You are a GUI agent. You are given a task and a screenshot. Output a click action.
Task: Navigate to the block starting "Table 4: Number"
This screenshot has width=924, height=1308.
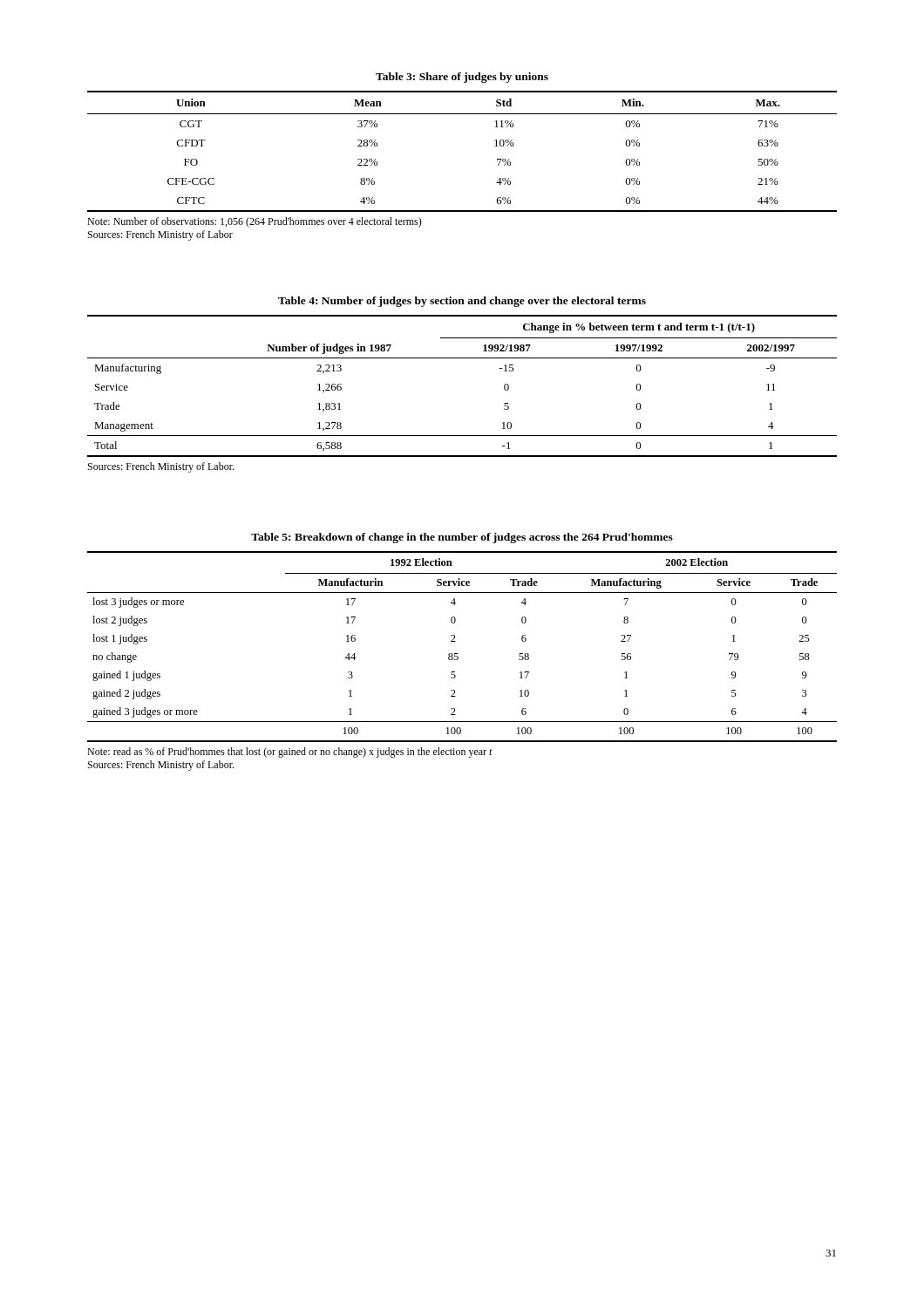point(462,300)
